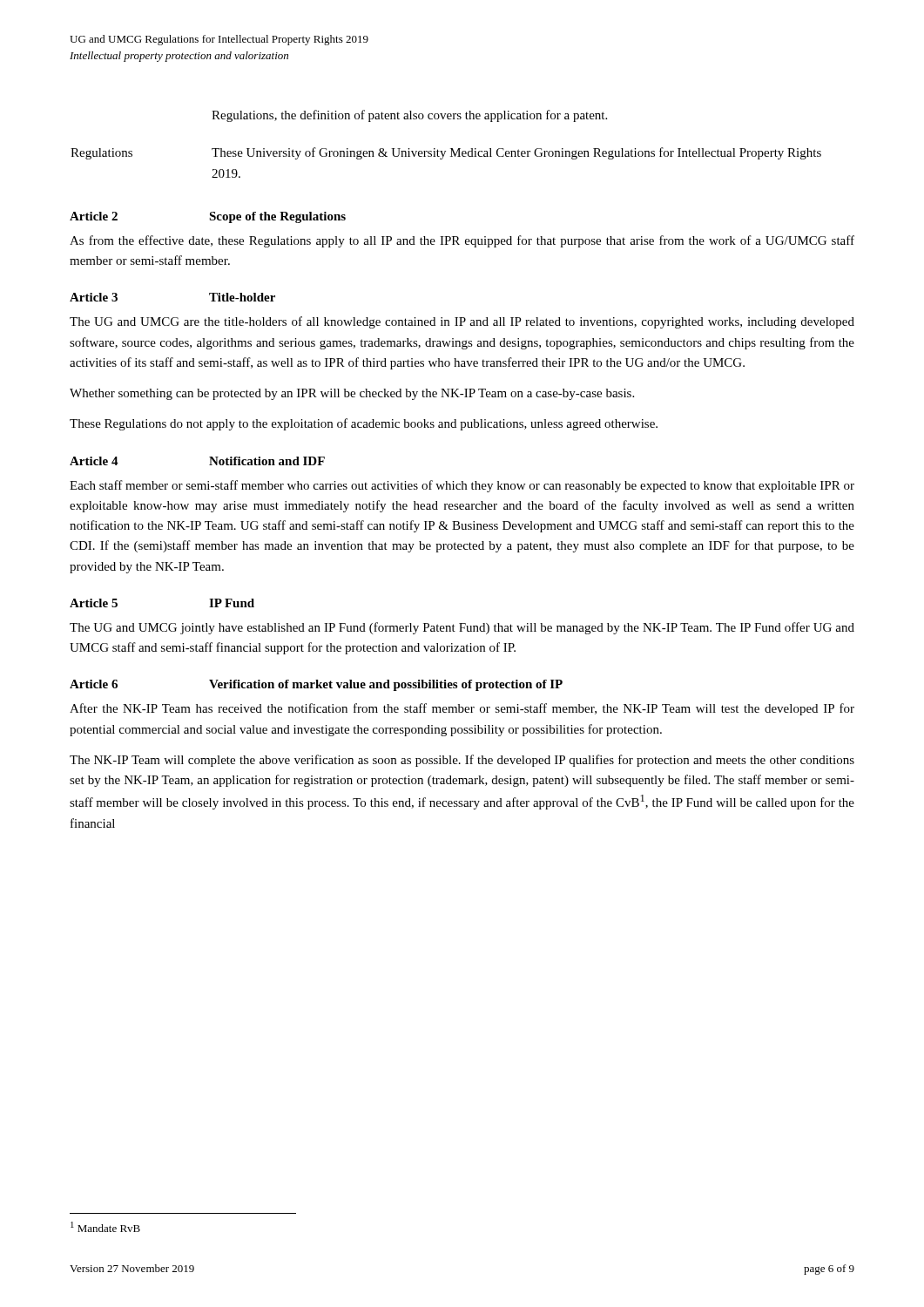Point to the text block starting "Article 6 Verification"
Screen dimensions: 1307x924
pos(316,685)
